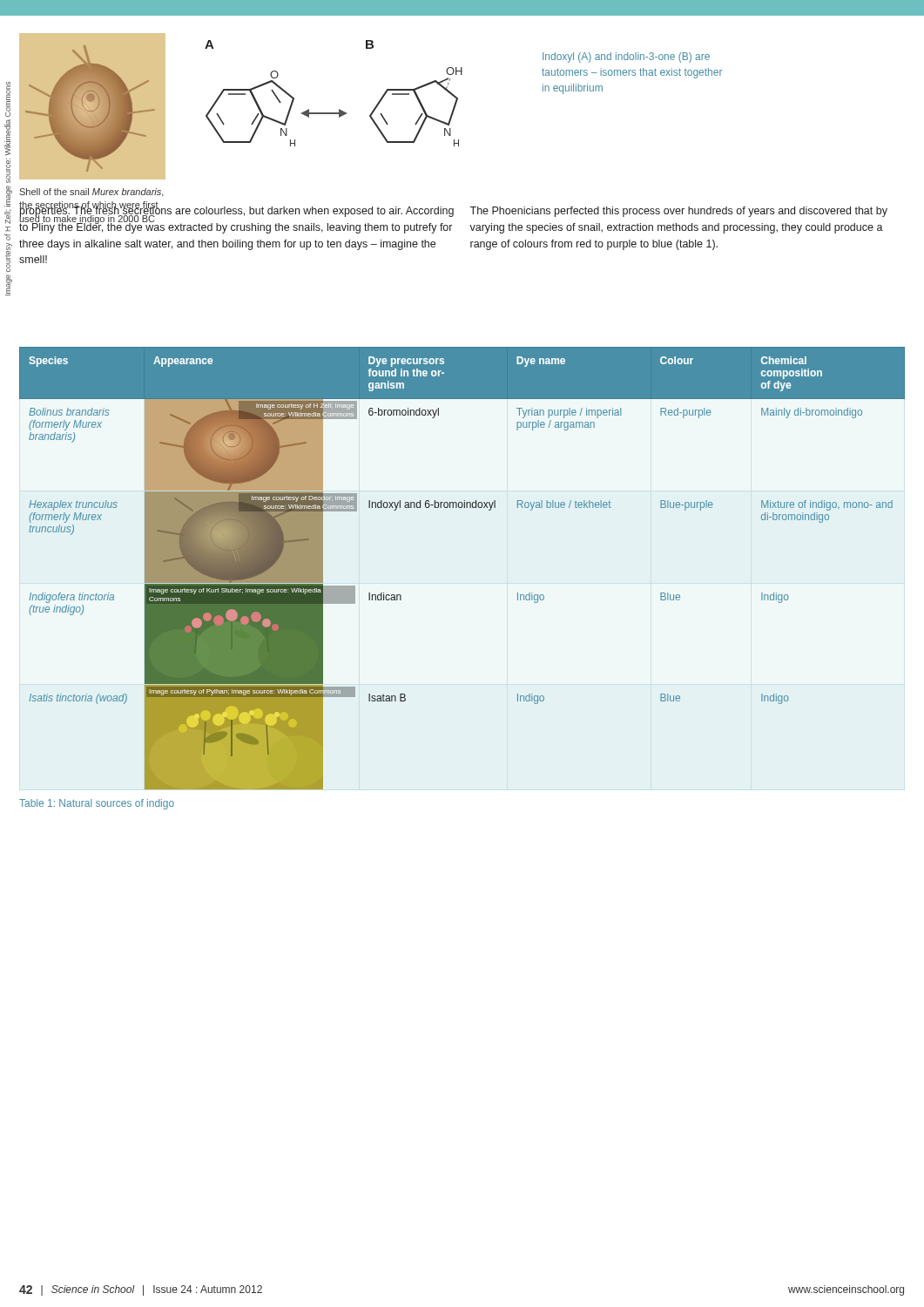Find the block starting "Table 1: Natural sources of indigo"
This screenshot has height=1307, width=924.
coord(97,803)
